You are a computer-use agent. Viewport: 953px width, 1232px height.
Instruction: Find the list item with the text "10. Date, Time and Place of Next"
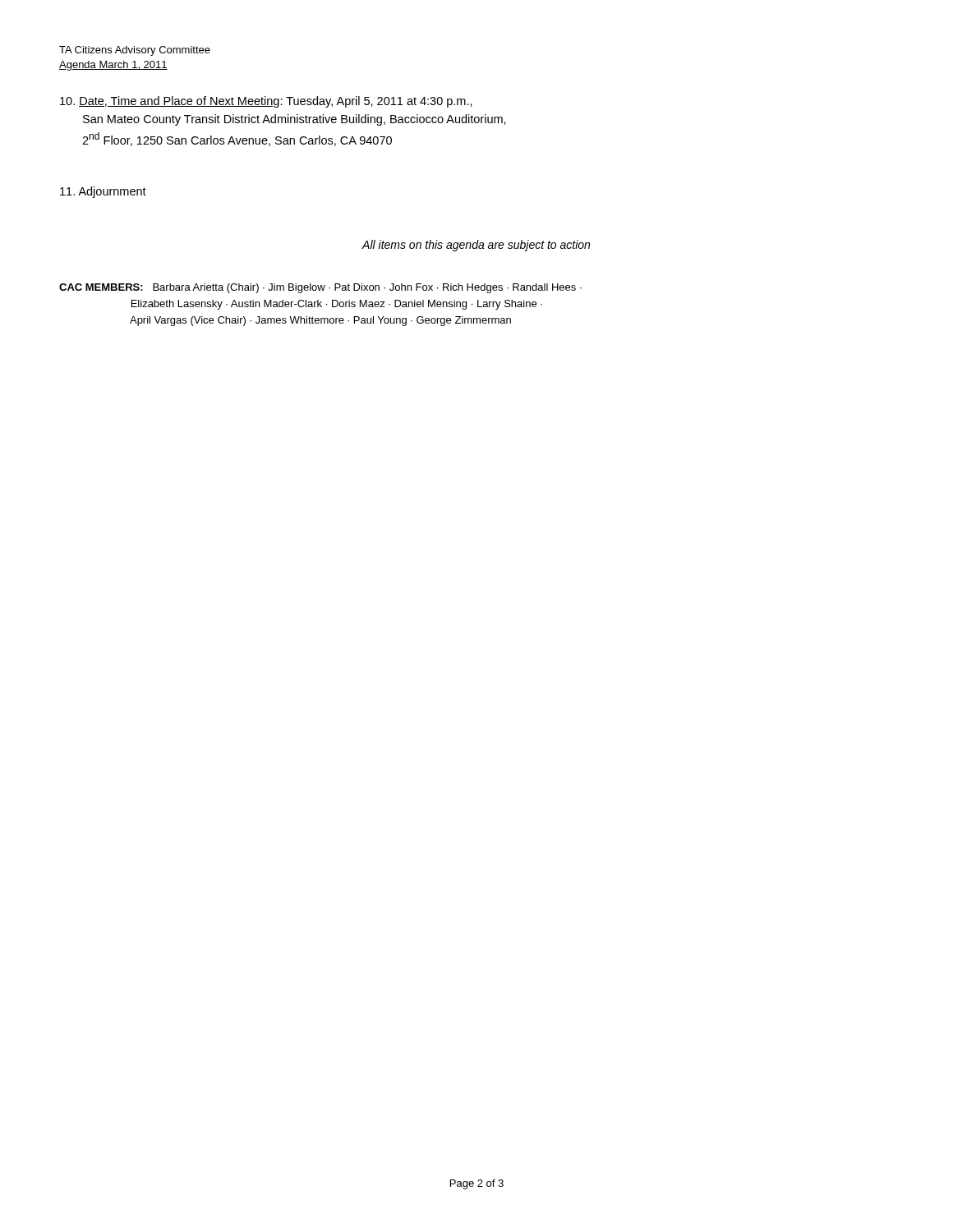point(462,122)
